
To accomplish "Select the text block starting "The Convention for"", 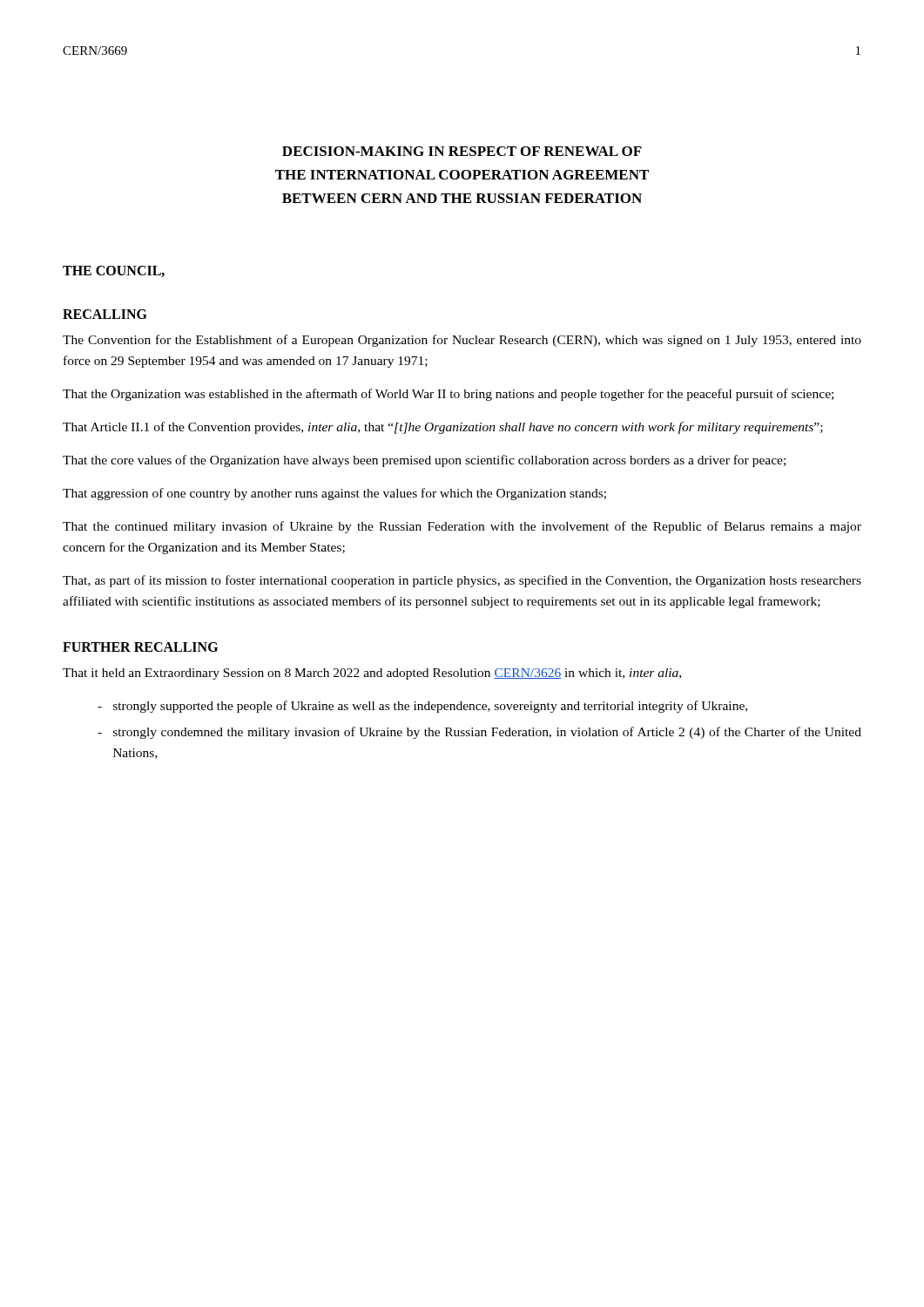I will point(462,349).
